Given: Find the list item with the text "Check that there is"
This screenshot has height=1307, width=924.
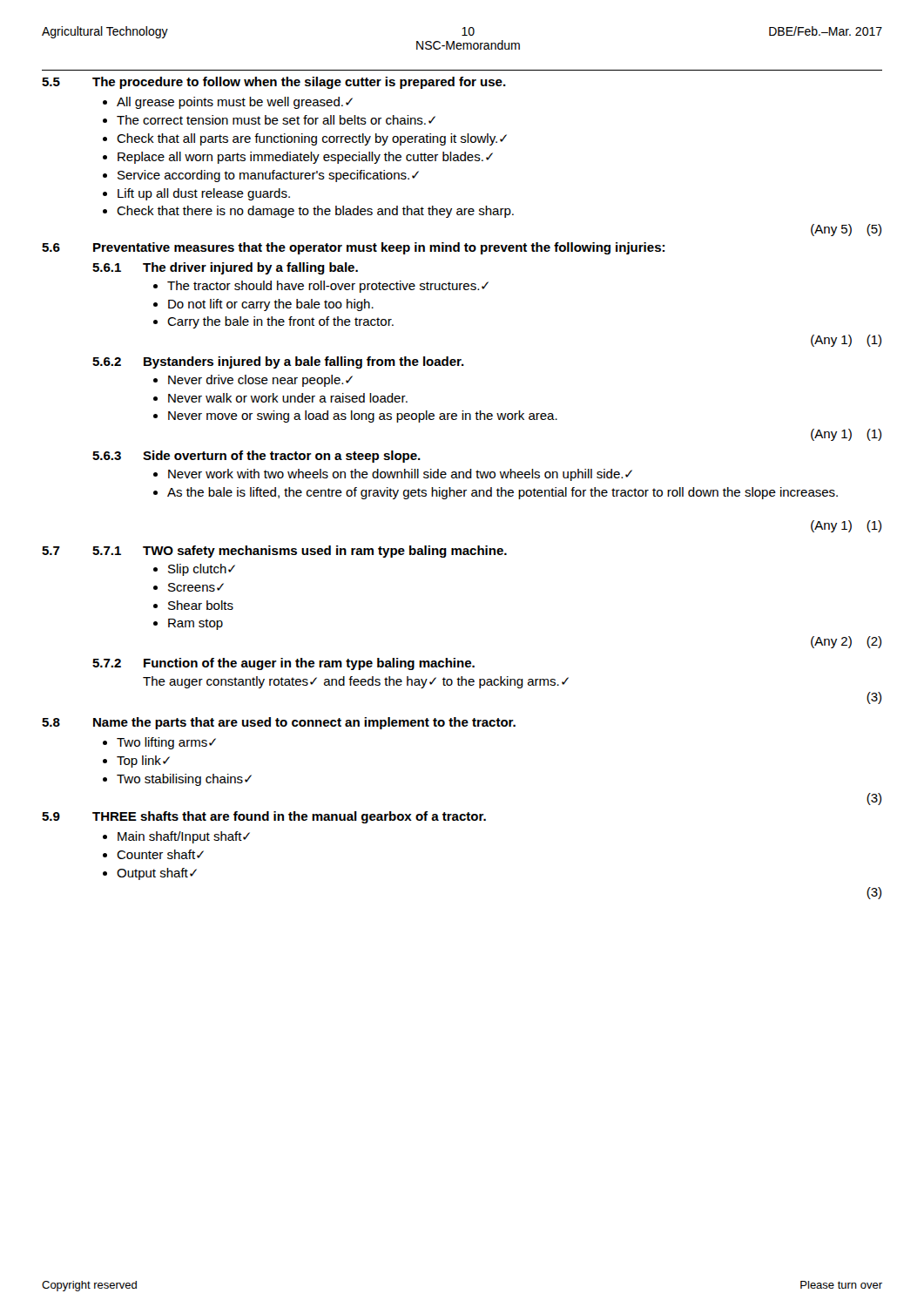Looking at the screenshot, I should pos(316,210).
